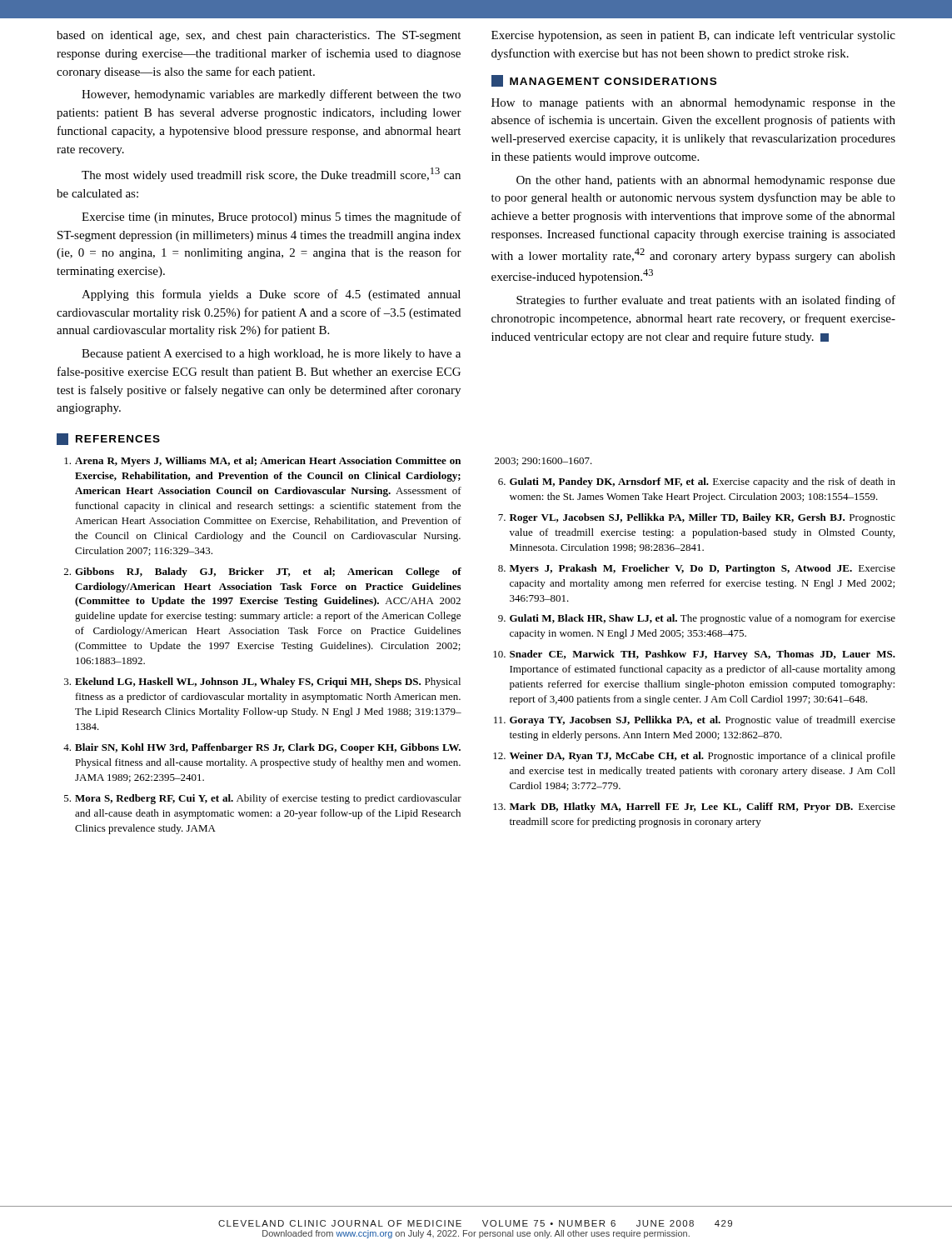Click on the passage starting "MANAGEMENT CONSIDERATIONS"

pyautogui.click(x=604, y=81)
